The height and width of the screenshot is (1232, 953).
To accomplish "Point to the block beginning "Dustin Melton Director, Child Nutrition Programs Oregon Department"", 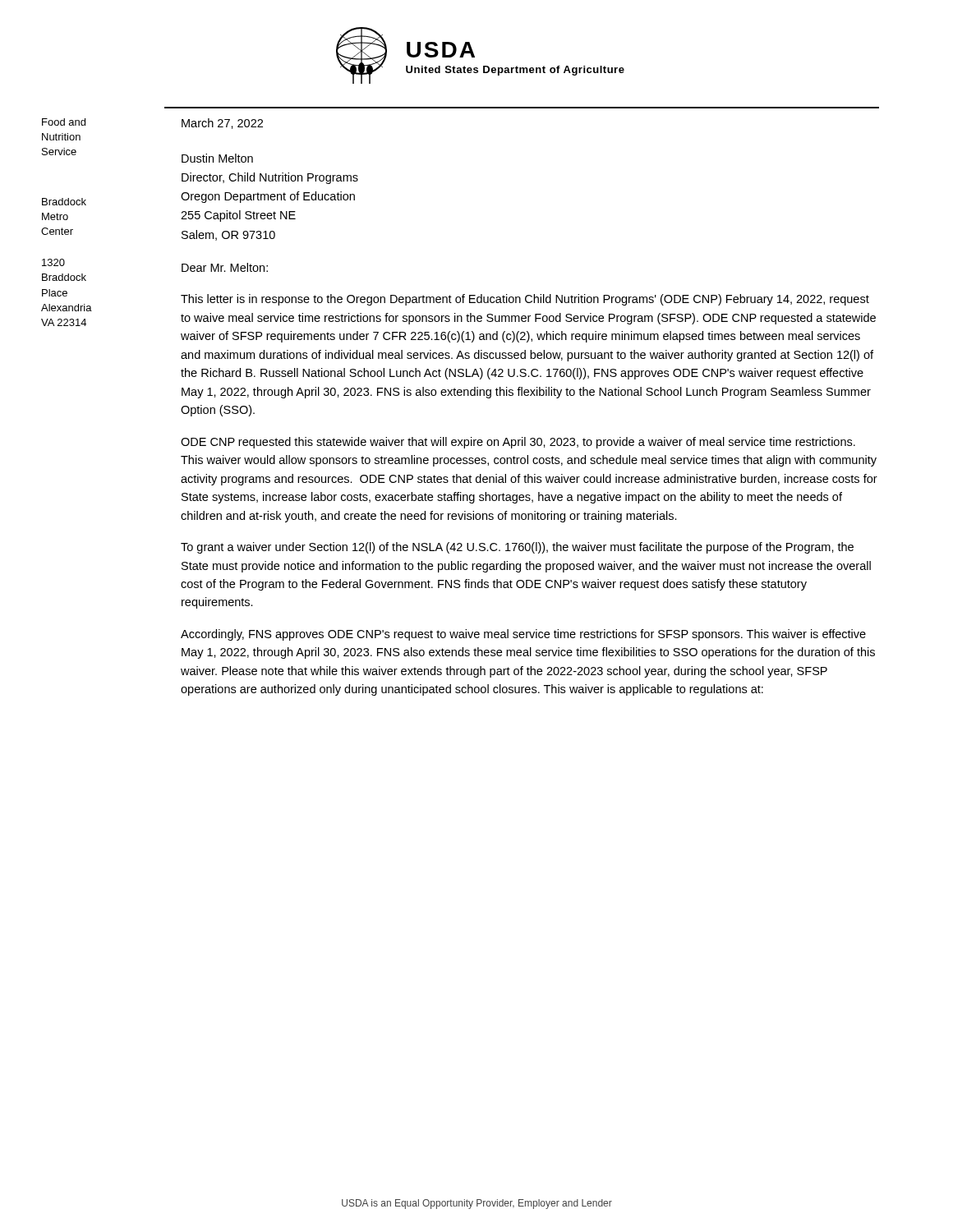I will coord(217,158).
